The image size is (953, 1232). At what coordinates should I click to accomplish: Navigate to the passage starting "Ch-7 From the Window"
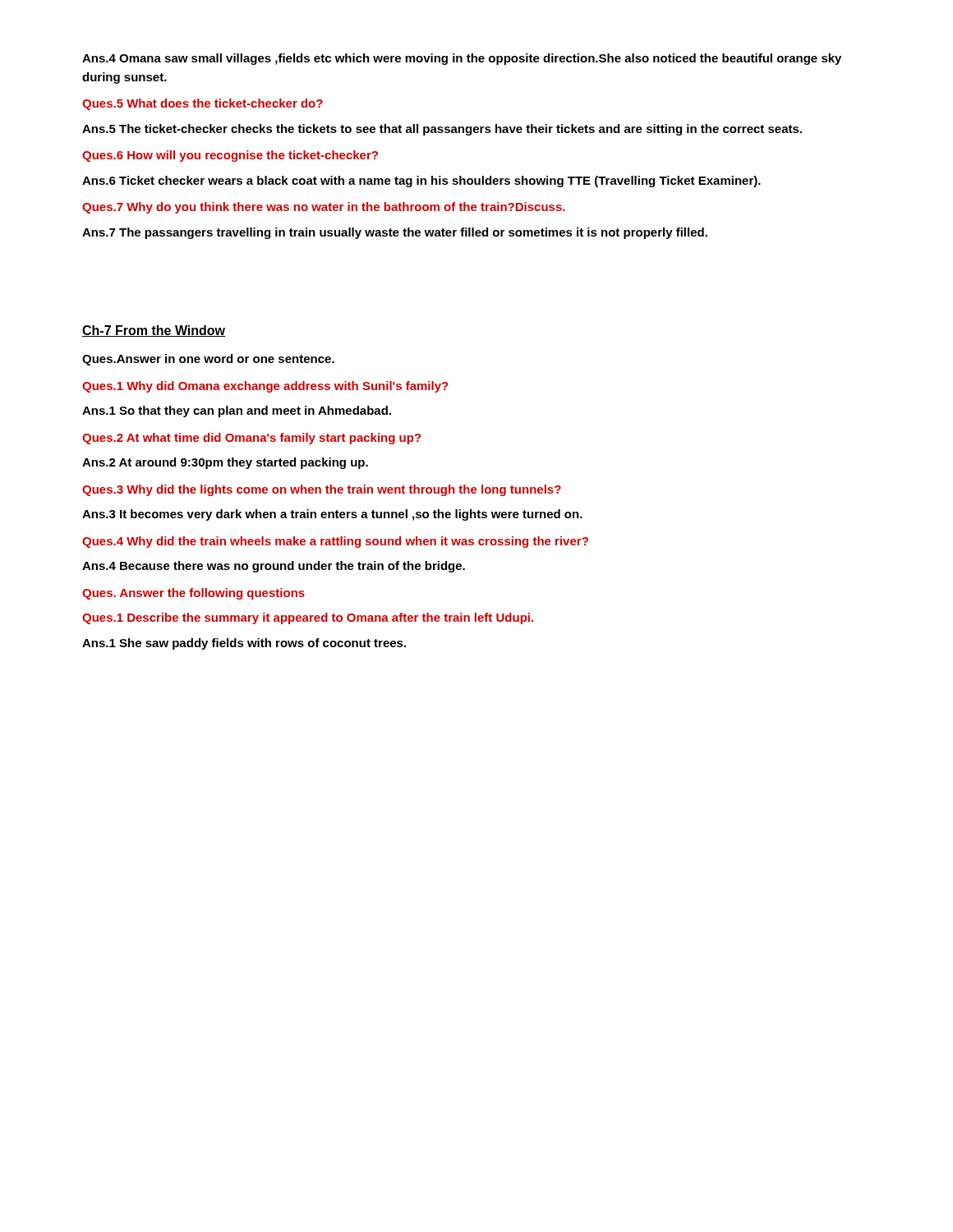point(154,331)
